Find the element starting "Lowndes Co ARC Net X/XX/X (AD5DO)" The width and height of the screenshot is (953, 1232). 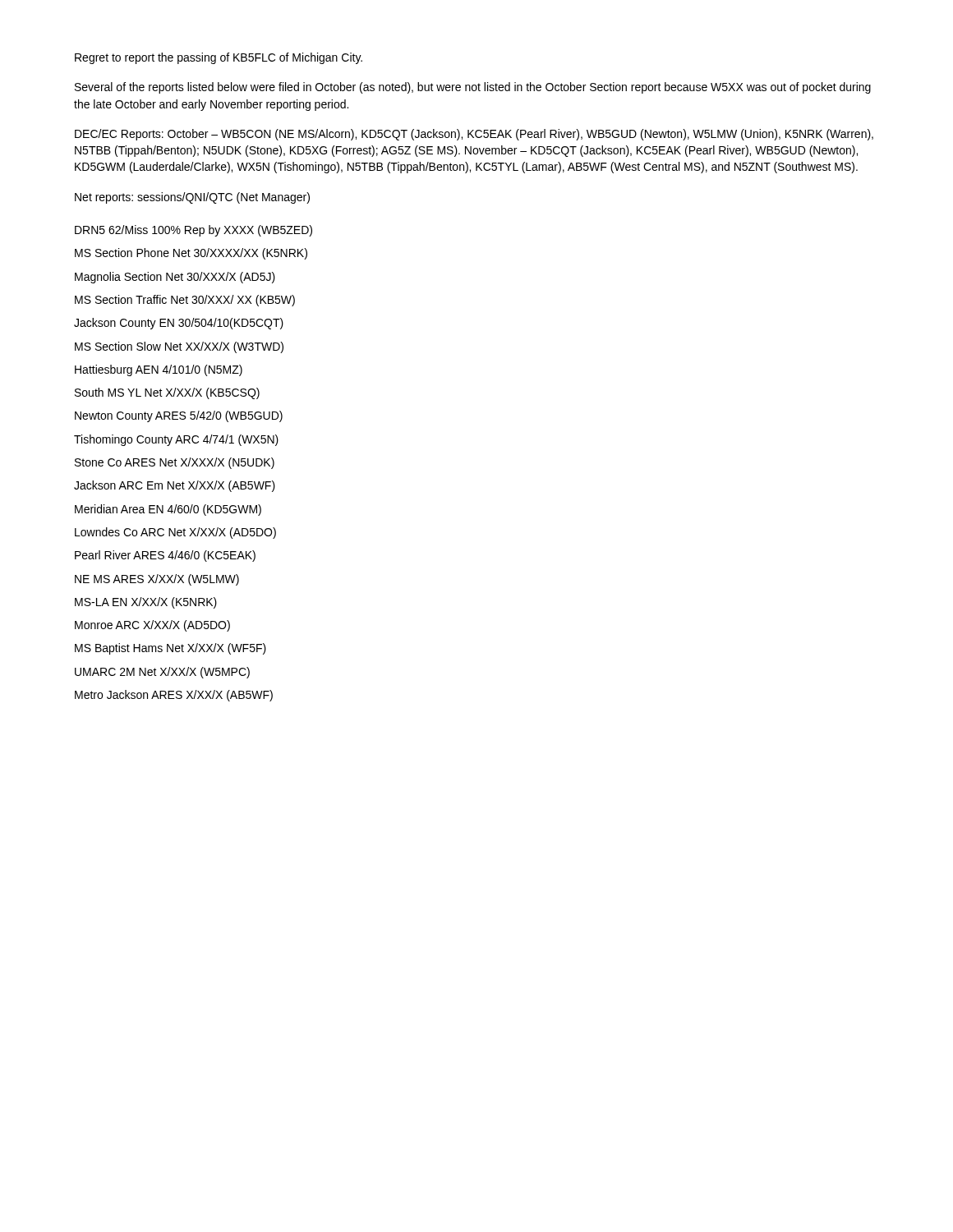point(175,532)
